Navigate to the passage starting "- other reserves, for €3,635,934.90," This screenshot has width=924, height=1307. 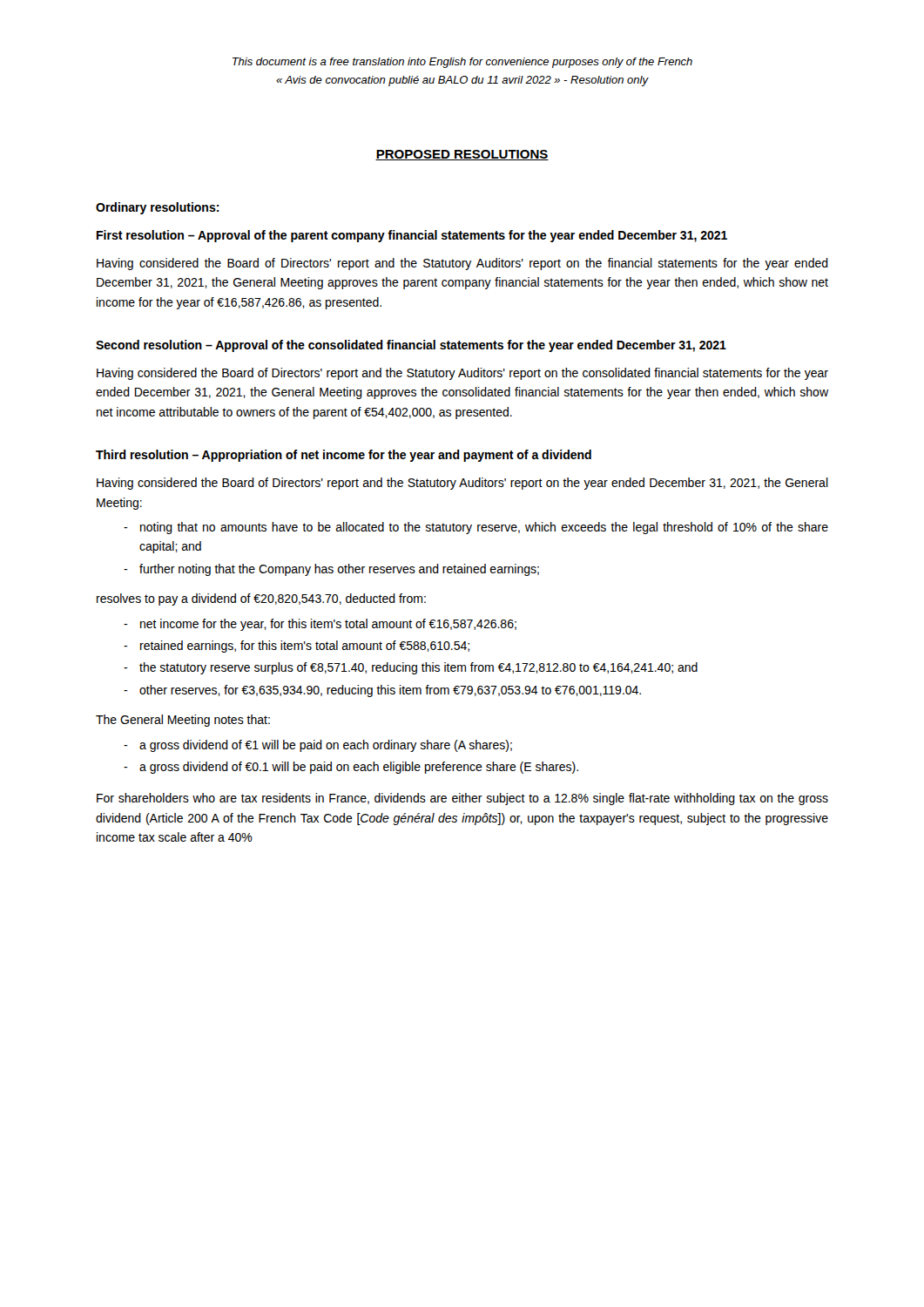391,690
